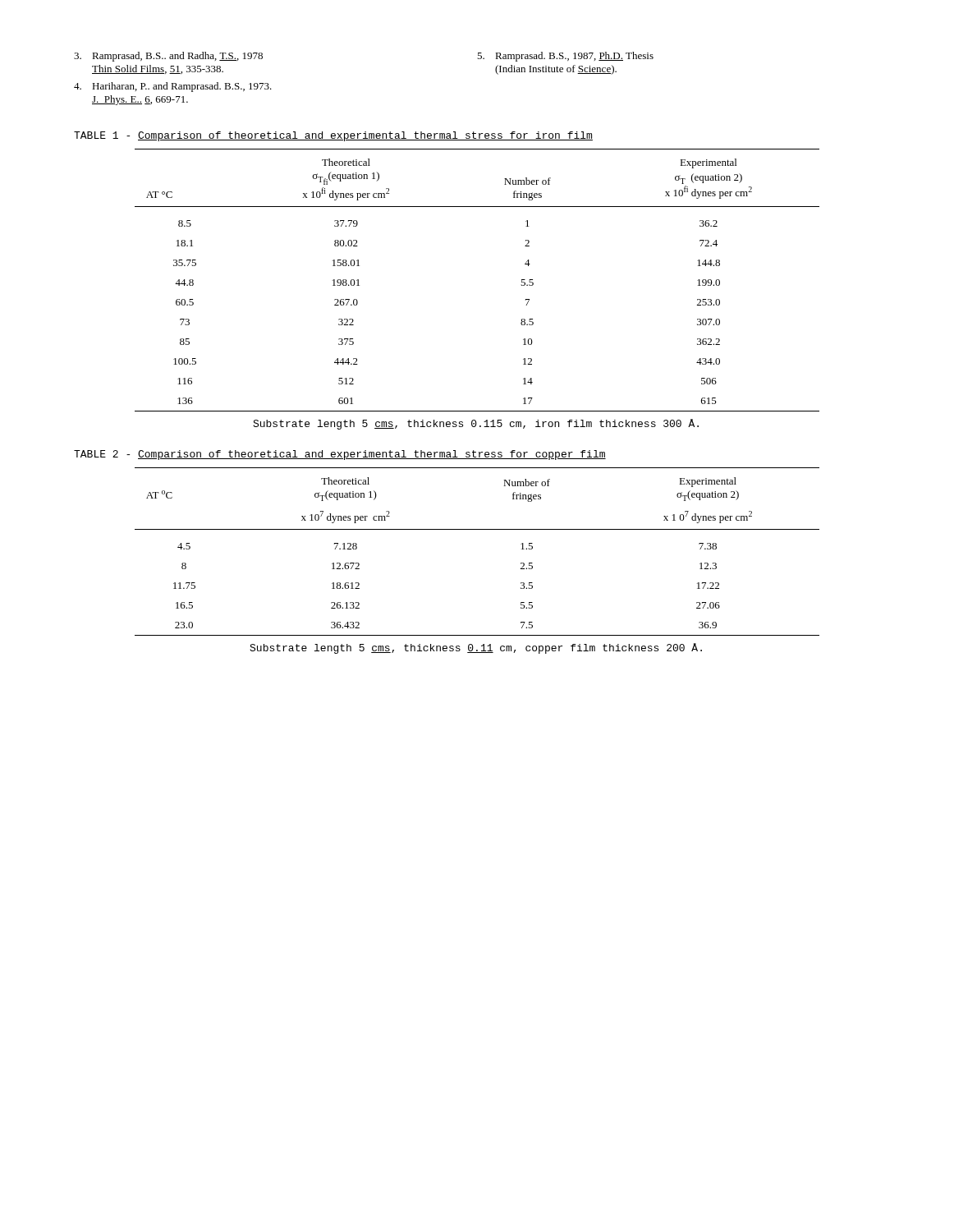Point to the caption beginning "TABLE 1 -"
Viewport: 954px width, 1232px height.
333,136
